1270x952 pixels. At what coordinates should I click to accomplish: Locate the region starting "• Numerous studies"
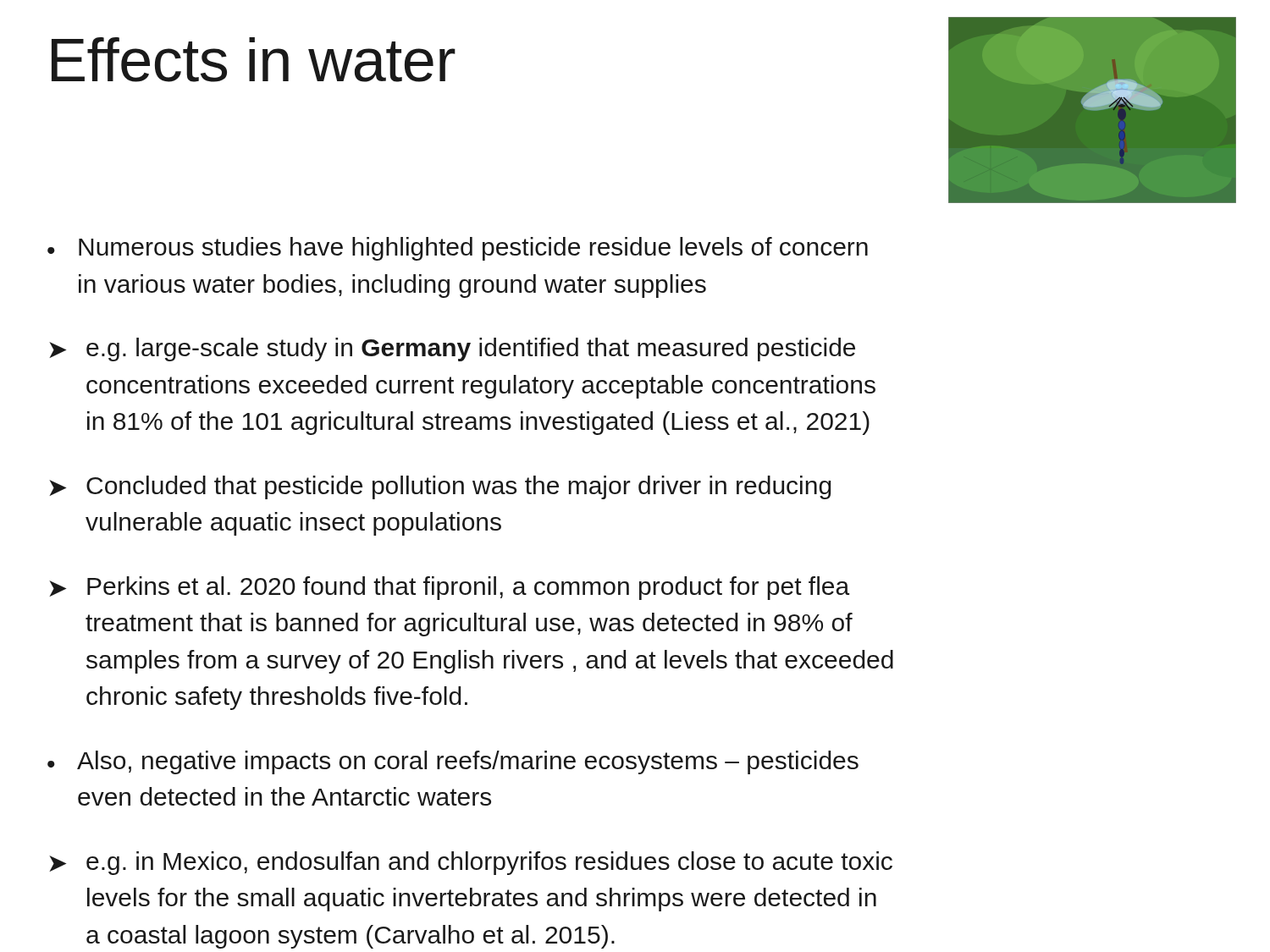click(x=635, y=265)
